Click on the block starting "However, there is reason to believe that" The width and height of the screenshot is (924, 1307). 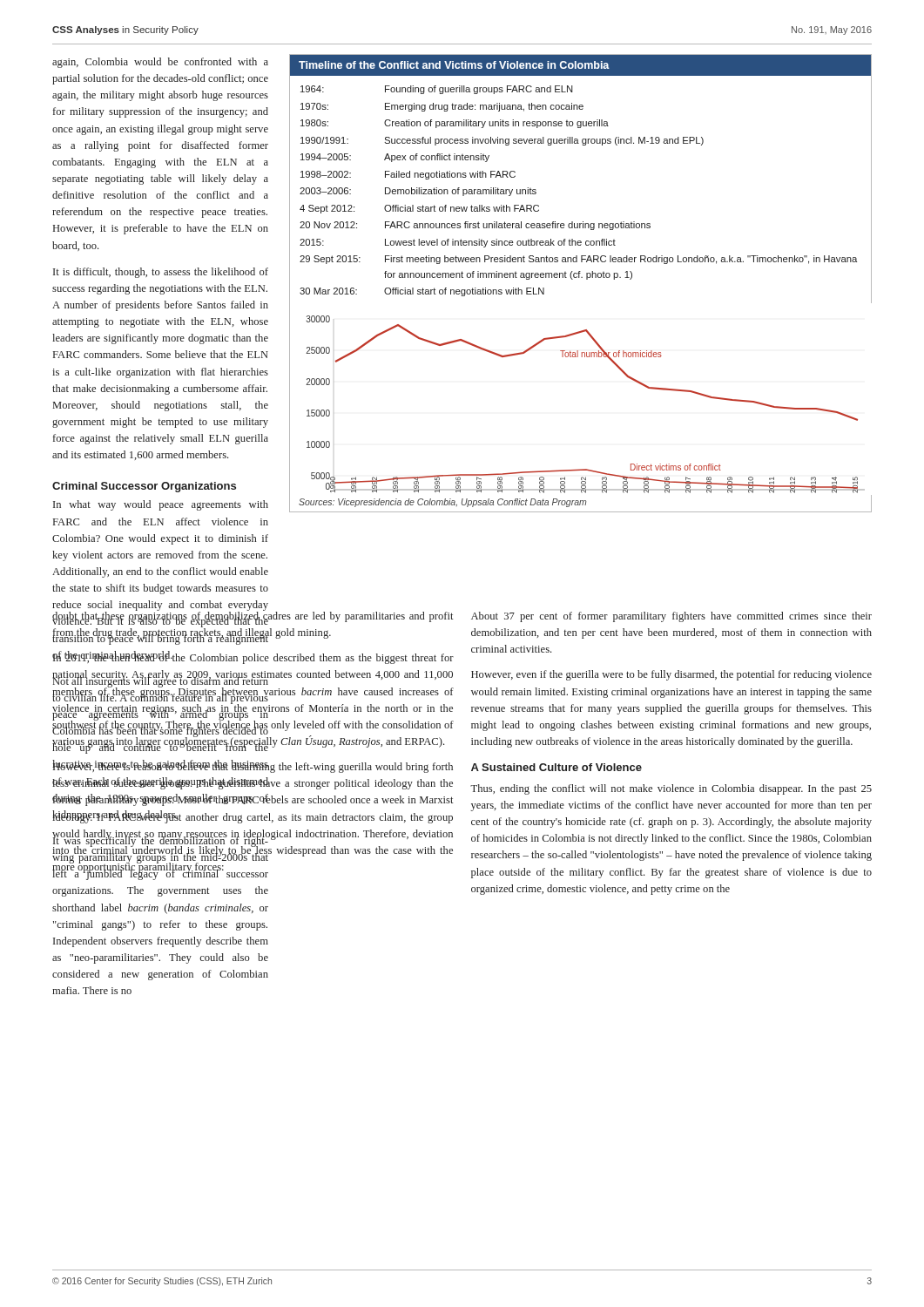[253, 817]
